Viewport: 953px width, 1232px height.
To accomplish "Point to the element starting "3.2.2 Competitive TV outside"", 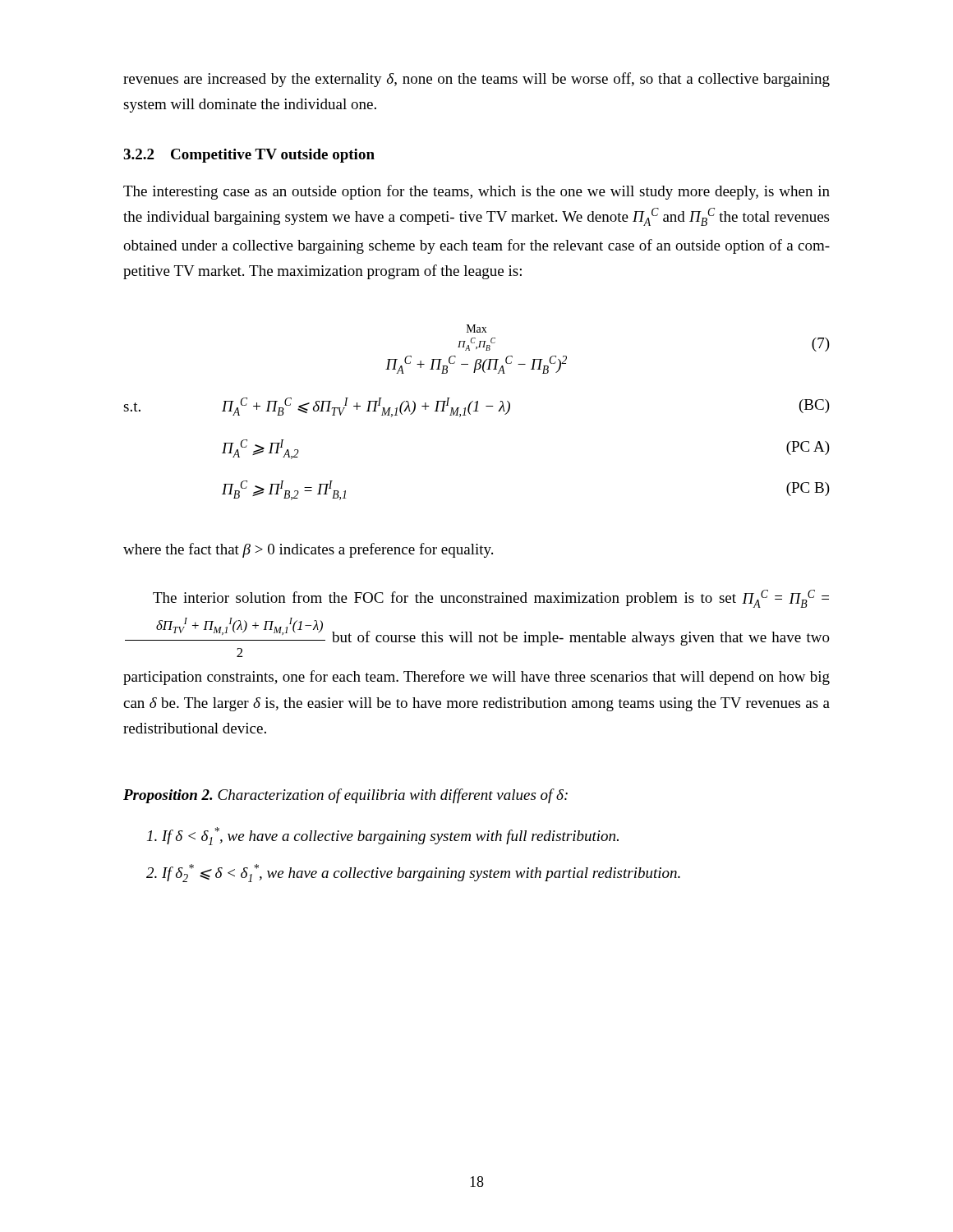I will pos(249,154).
